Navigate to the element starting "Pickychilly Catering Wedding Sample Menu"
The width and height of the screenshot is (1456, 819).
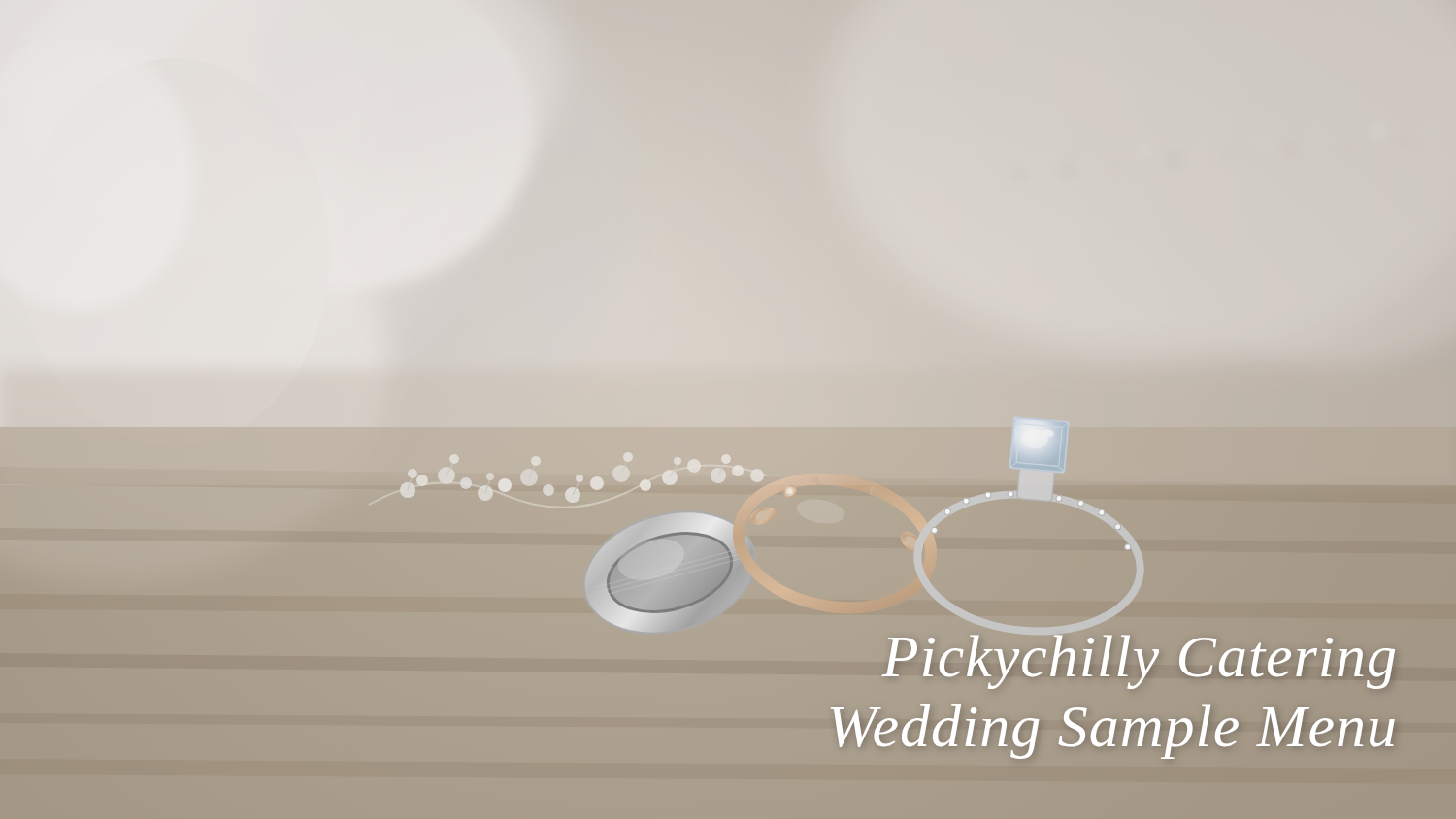pos(1112,692)
